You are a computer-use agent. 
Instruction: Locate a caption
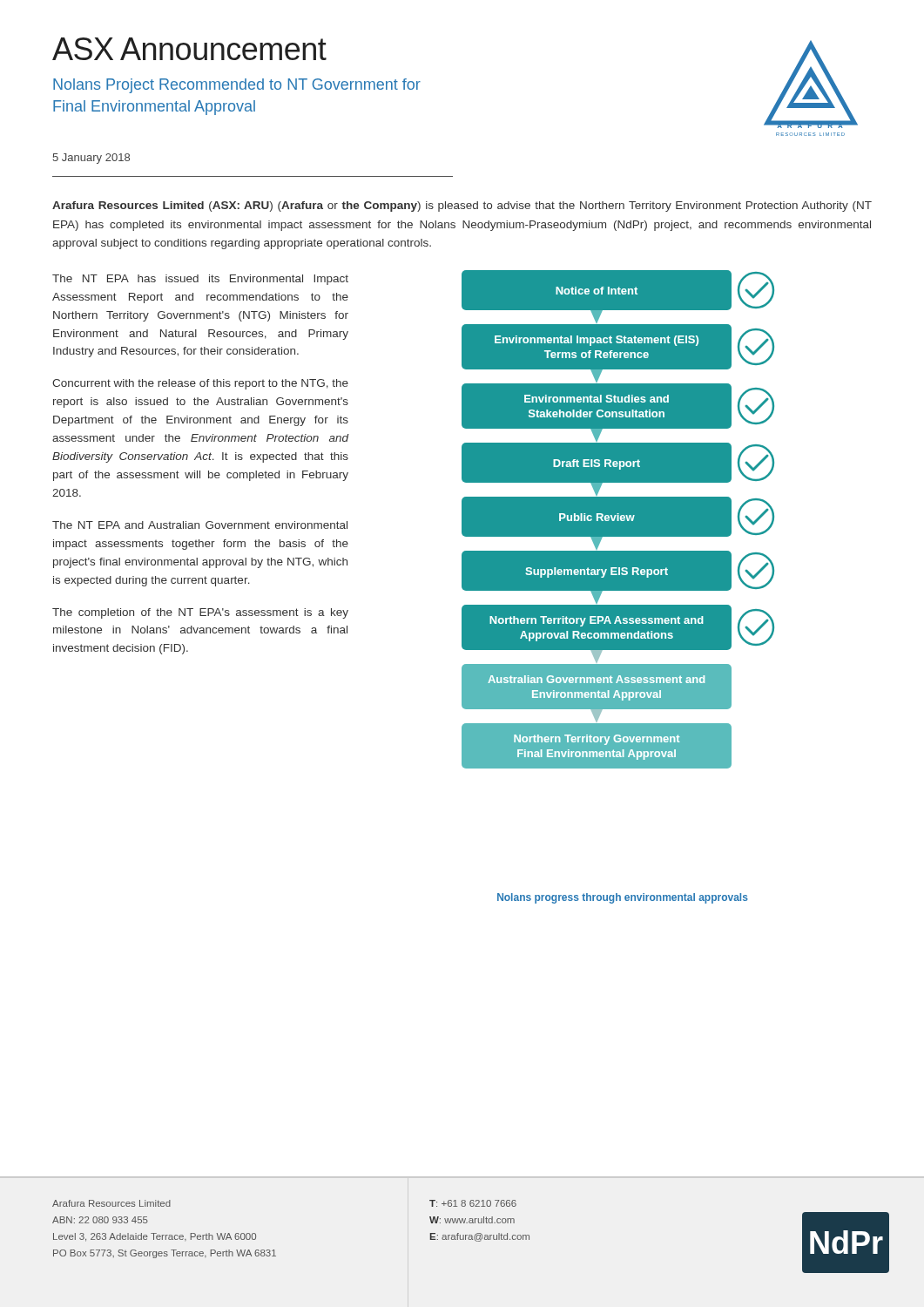622,897
